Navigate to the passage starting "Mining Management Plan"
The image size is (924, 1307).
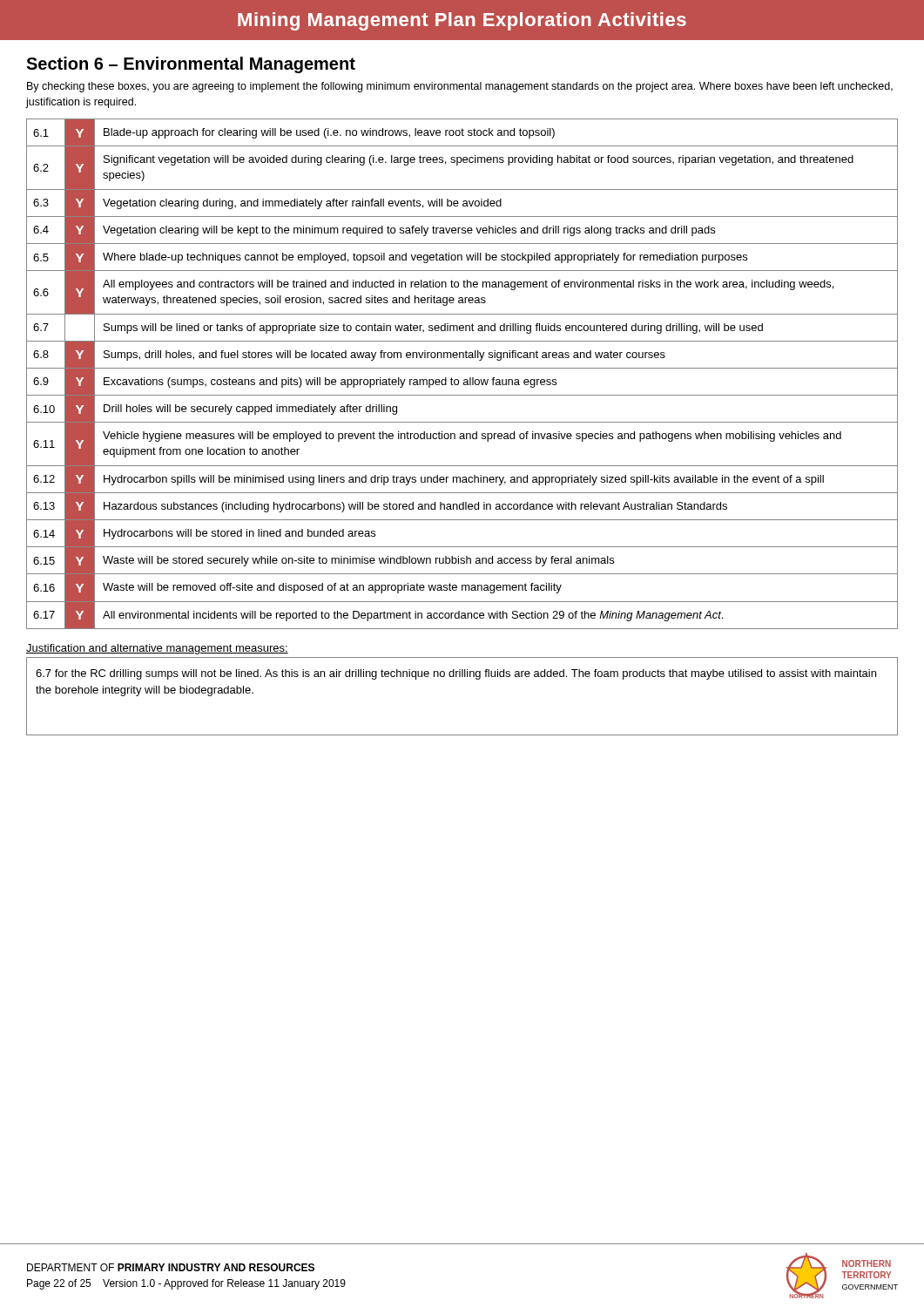click(x=462, y=20)
